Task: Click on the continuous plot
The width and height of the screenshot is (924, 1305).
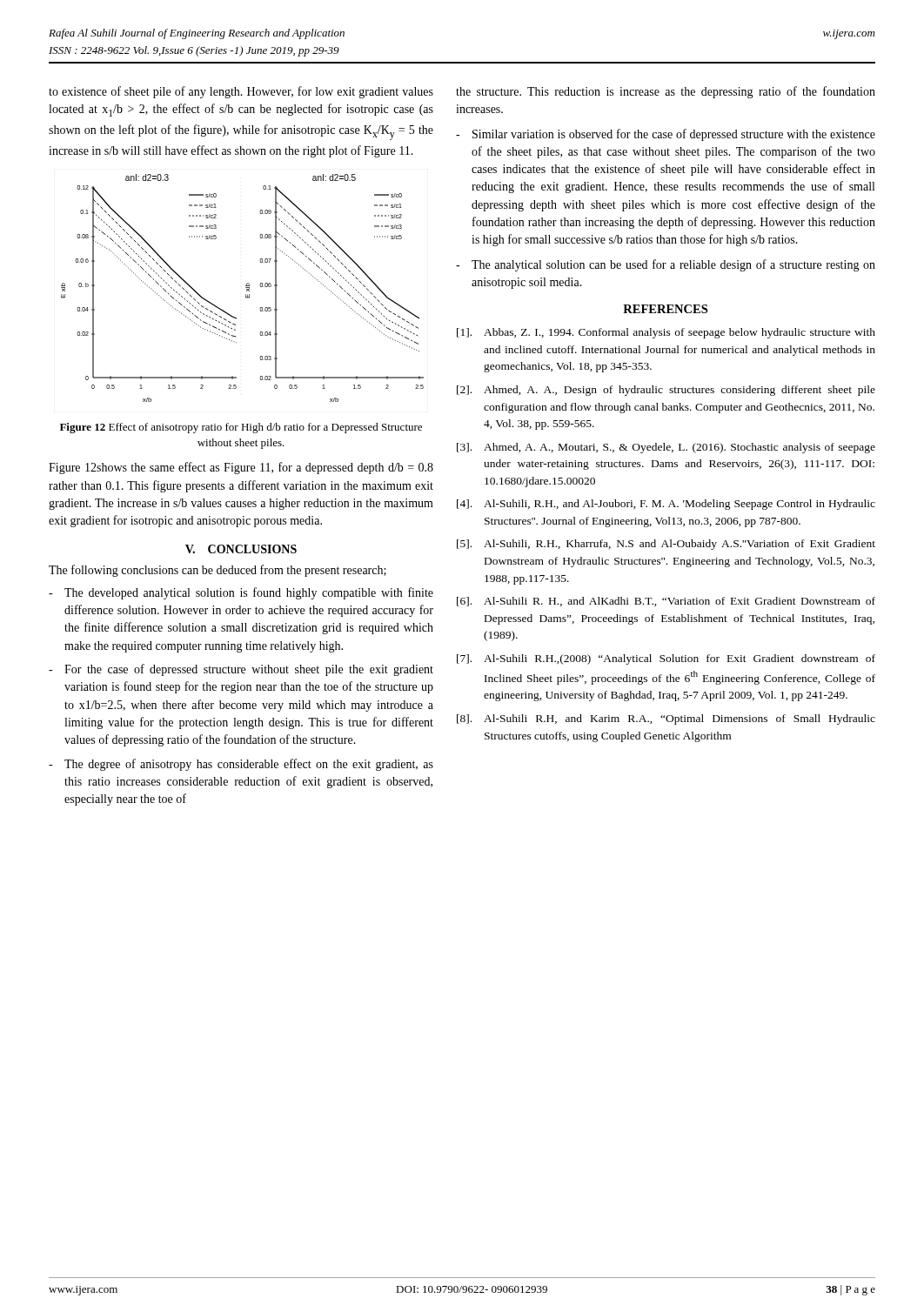Action: click(241, 291)
